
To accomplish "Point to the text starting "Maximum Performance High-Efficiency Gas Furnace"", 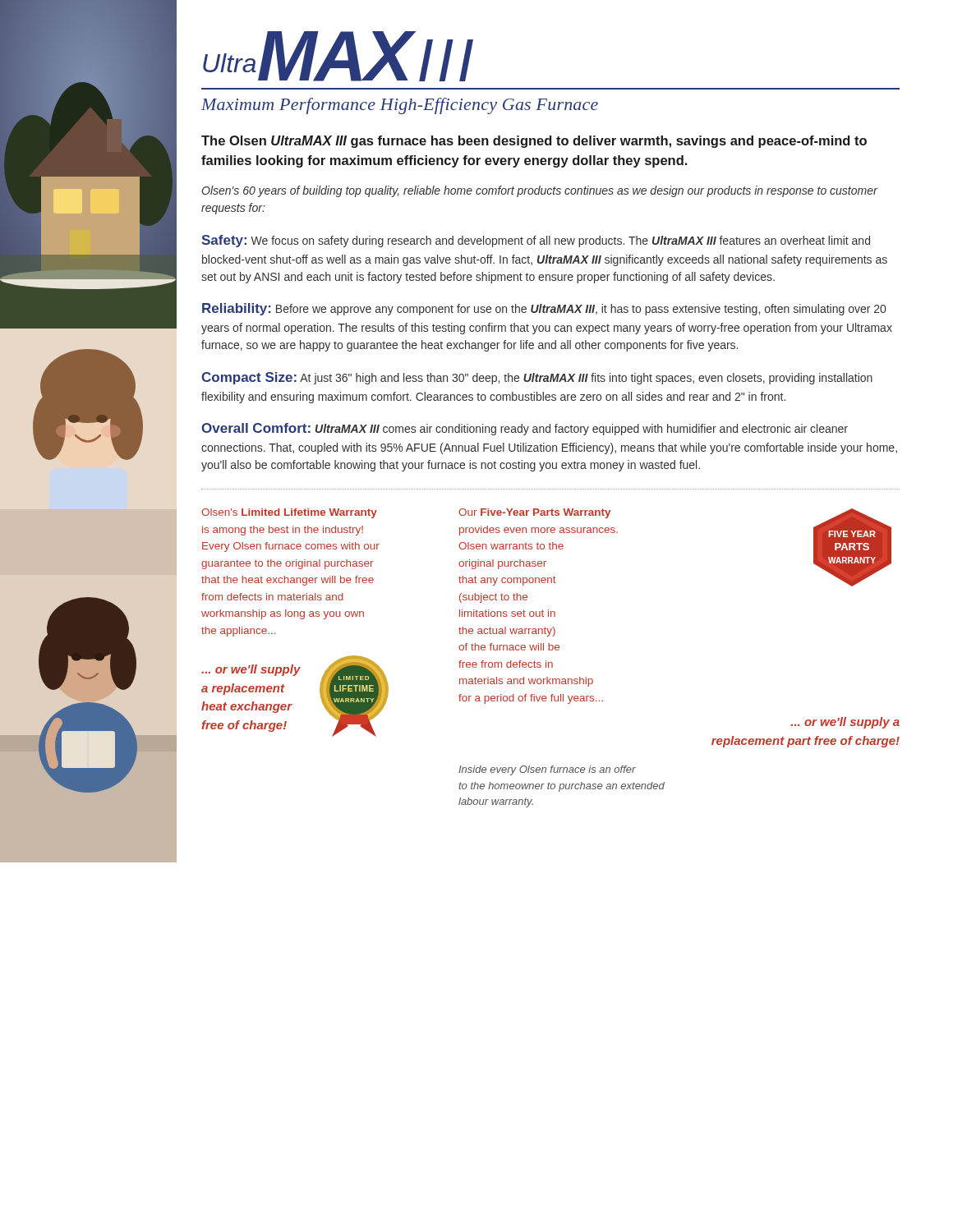I will 400,104.
